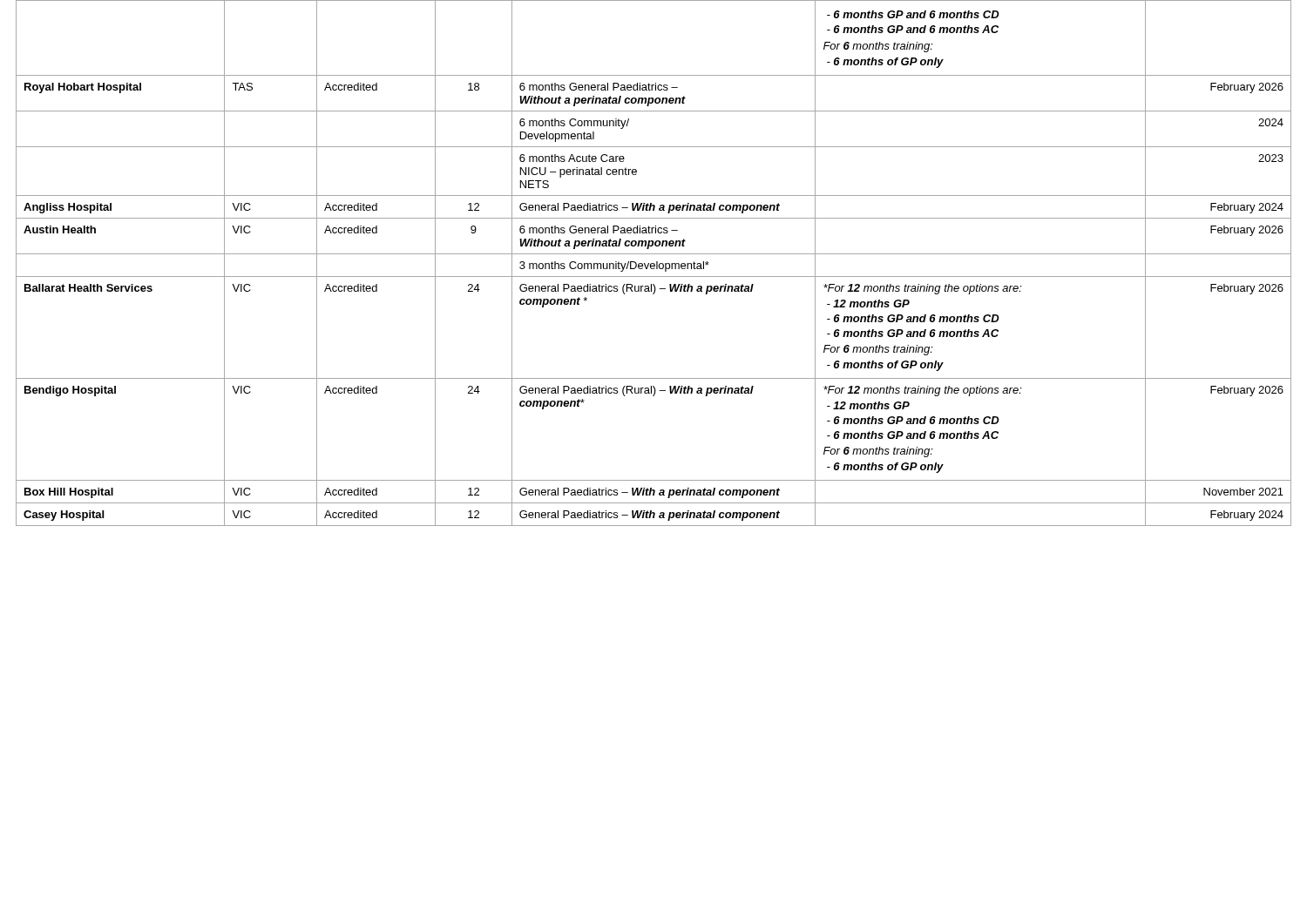Viewport: 1307px width, 924px height.
Task: Click on the table containing "6 months GP and 6"
Action: click(x=654, y=263)
